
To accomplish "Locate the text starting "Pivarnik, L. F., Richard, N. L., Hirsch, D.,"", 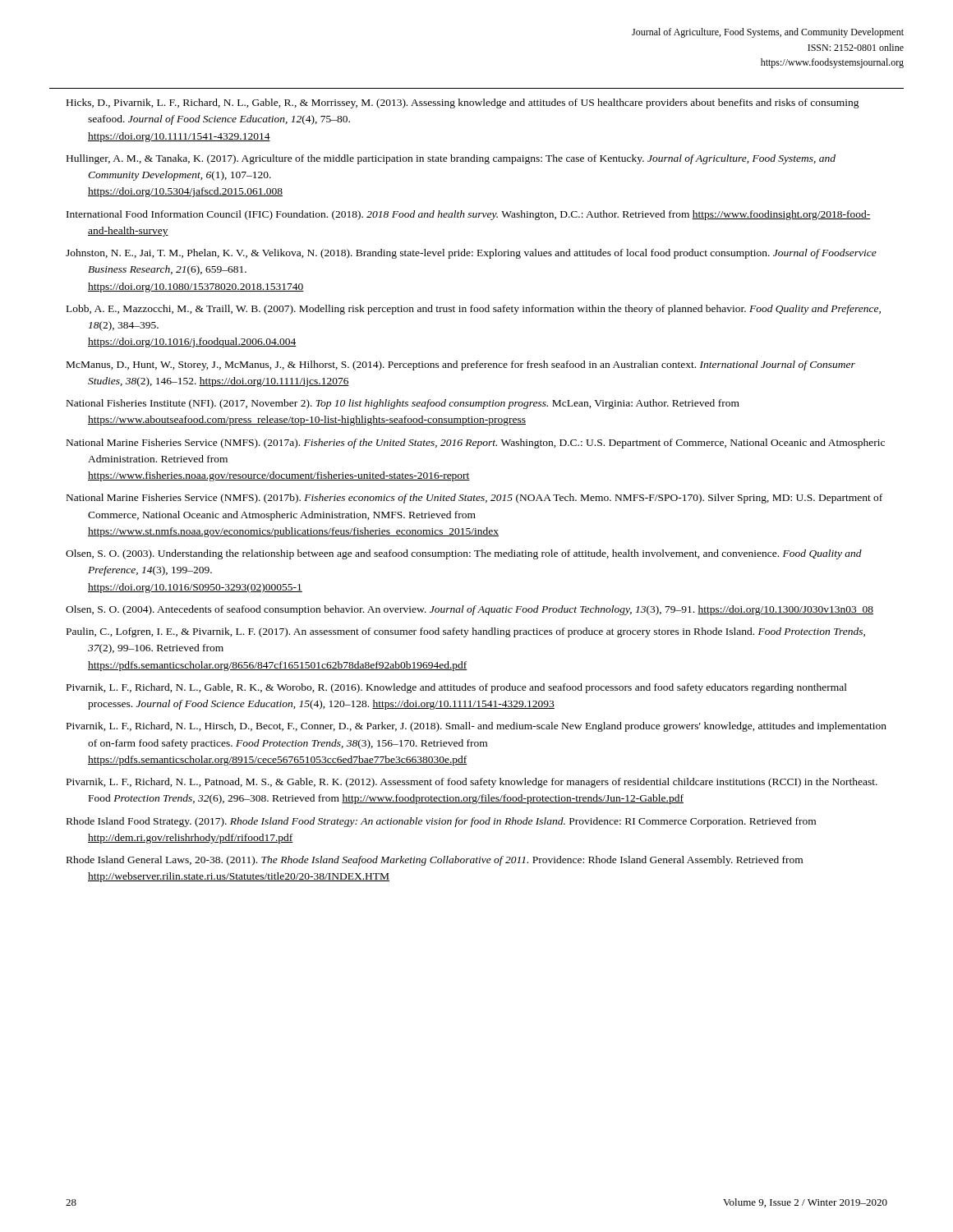I will [476, 743].
